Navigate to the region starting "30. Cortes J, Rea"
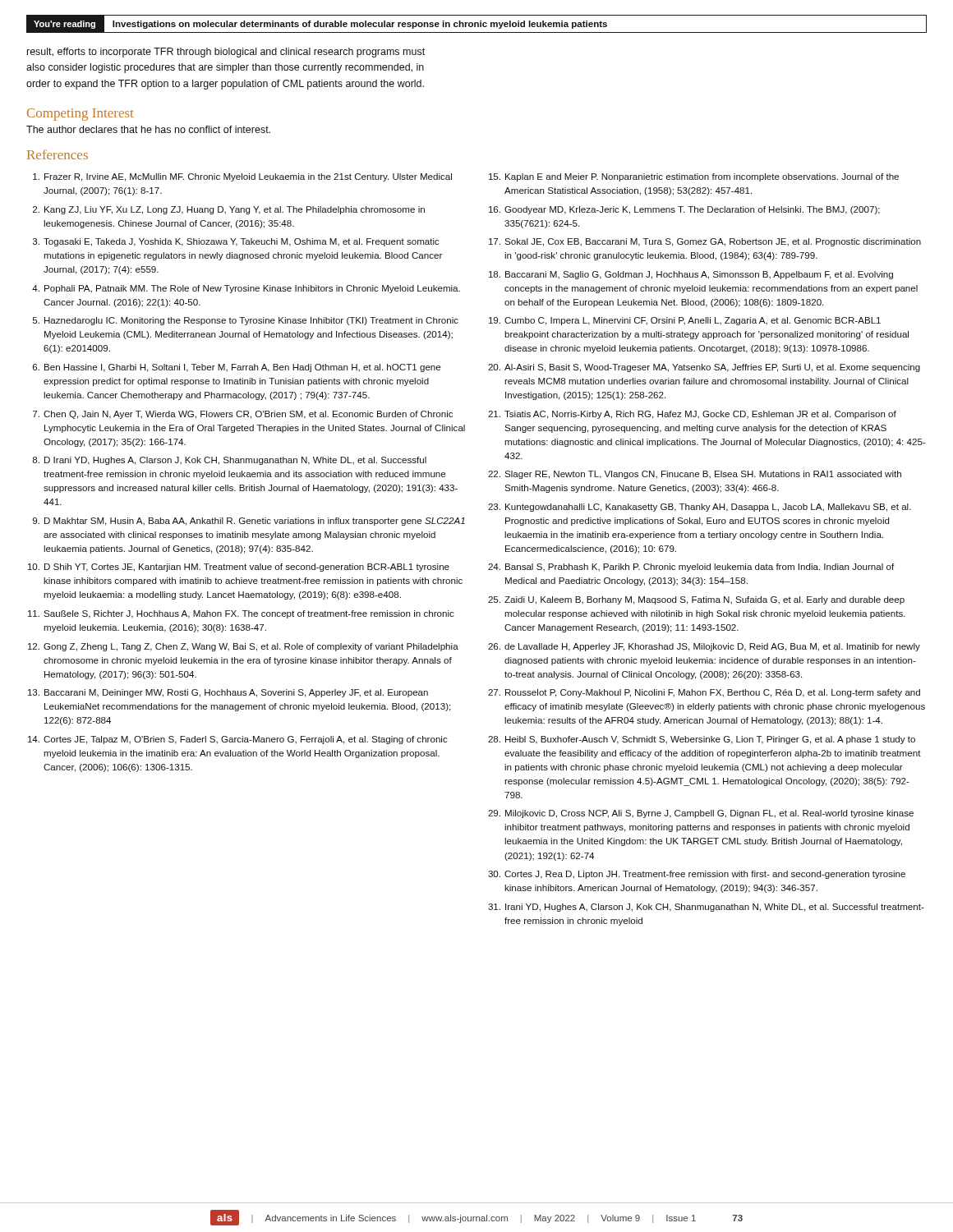Viewport: 953px width, 1232px height. (707, 881)
